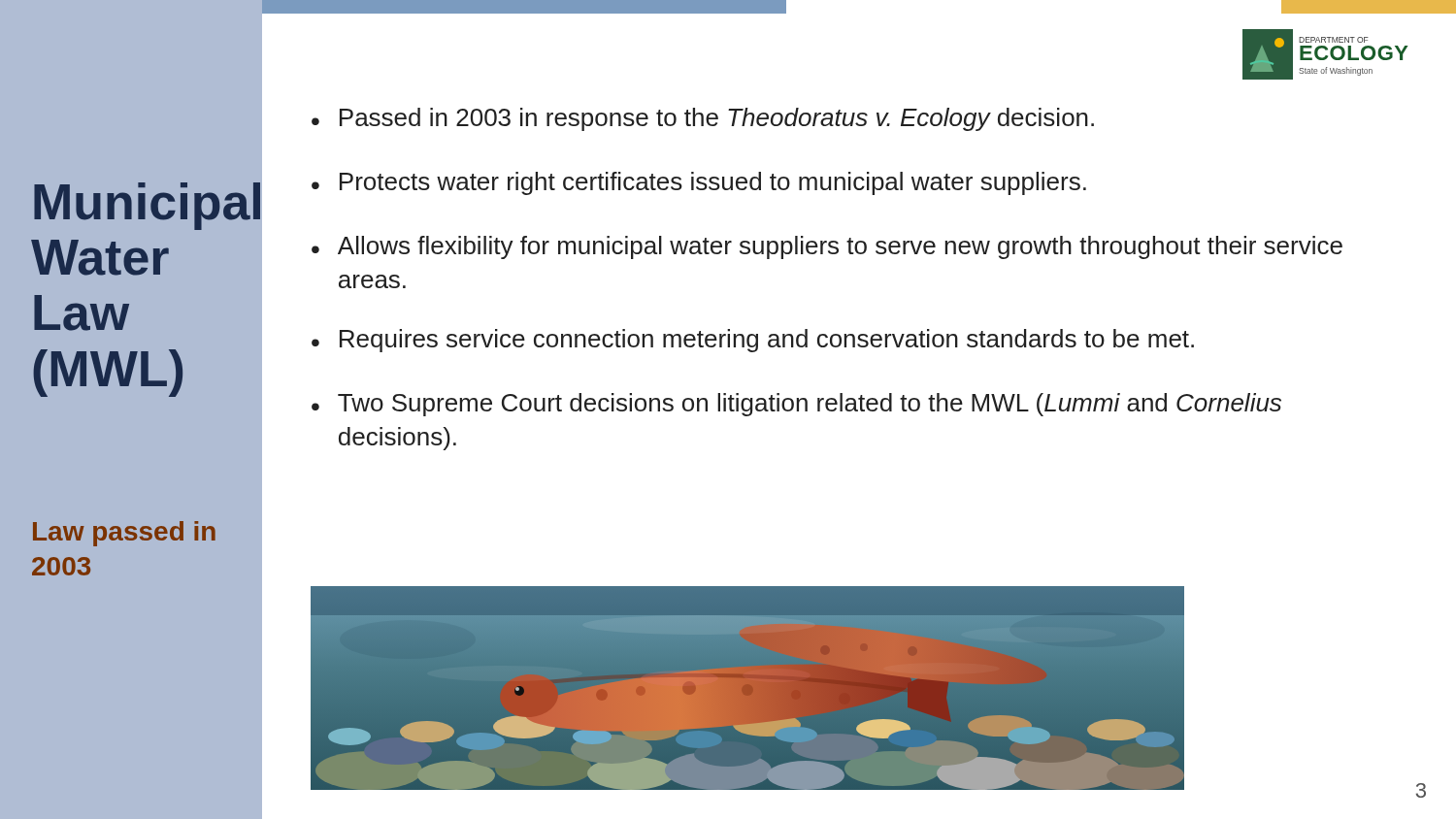Image resolution: width=1456 pixels, height=819 pixels.
Task: Point to the text block starting "Law passed in 2003"
Action: (124, 549)
